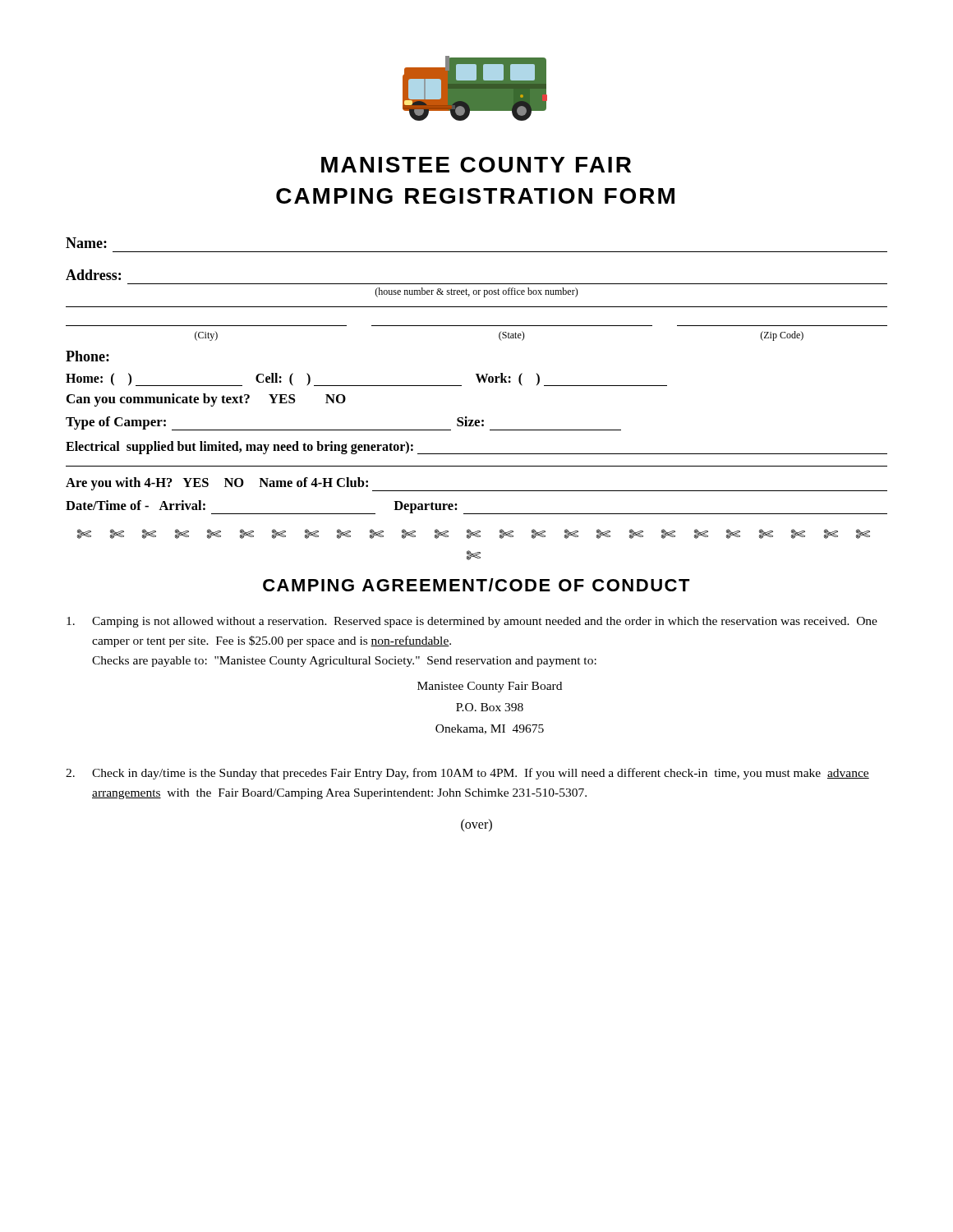
Task: Find the block starting "Electrical supplied but limited, may need to bring"
Action: (x=476, y=446)
